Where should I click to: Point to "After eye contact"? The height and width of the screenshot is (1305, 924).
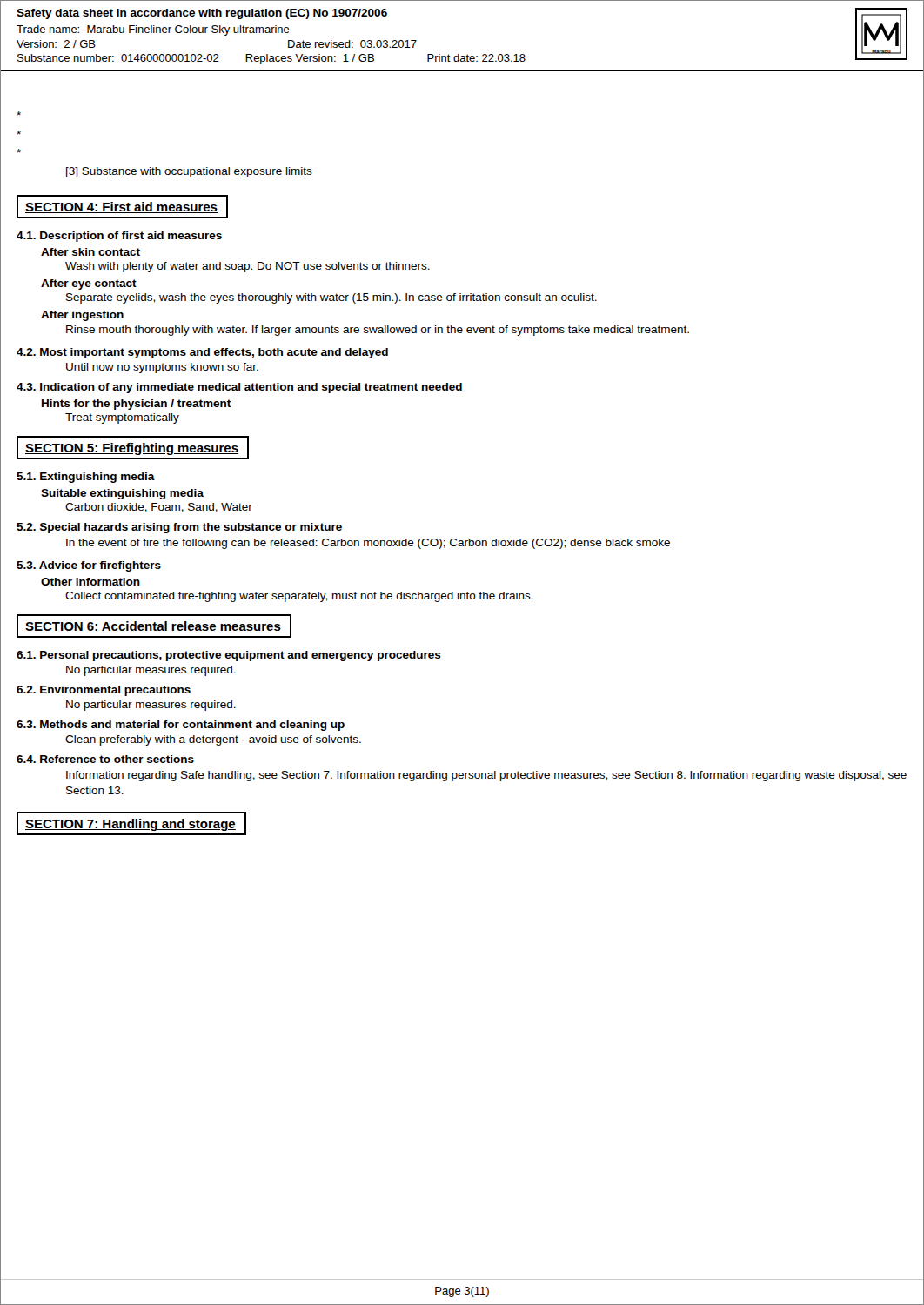pyautogui.click(x=89, y=283)
